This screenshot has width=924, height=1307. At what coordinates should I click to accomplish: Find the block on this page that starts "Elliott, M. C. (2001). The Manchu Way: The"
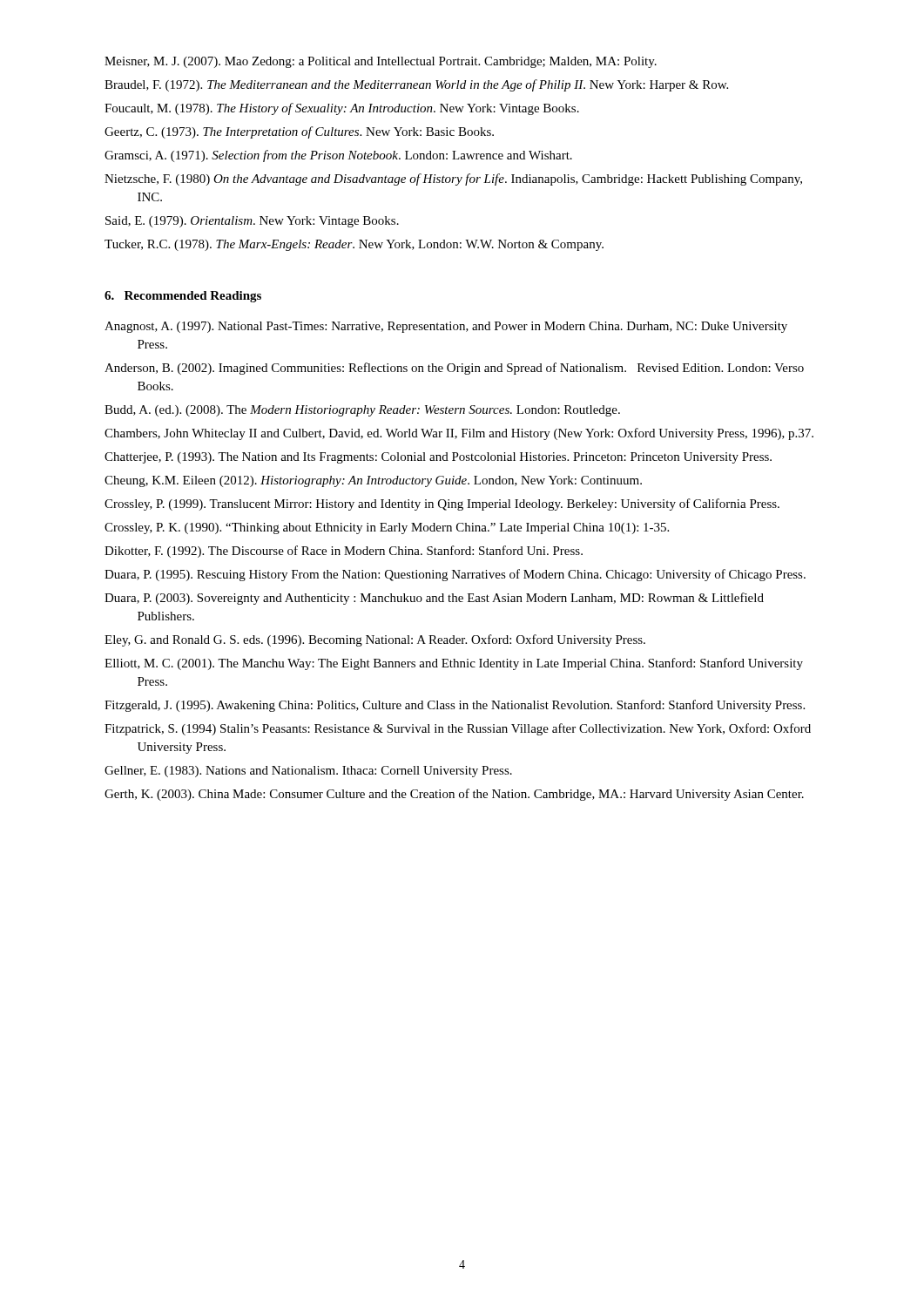(454, 672)
